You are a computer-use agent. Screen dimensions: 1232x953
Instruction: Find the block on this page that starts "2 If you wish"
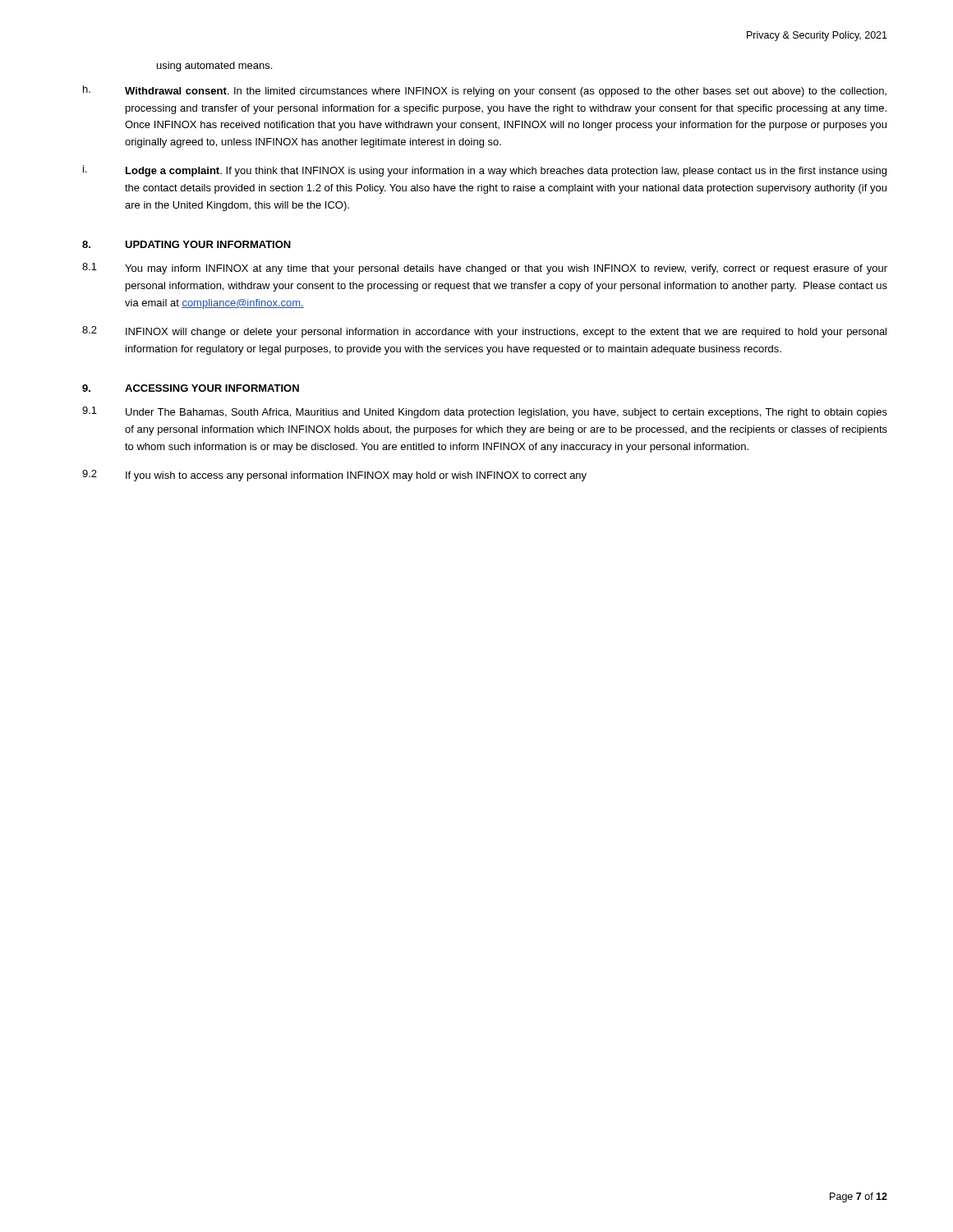point(485,476)
